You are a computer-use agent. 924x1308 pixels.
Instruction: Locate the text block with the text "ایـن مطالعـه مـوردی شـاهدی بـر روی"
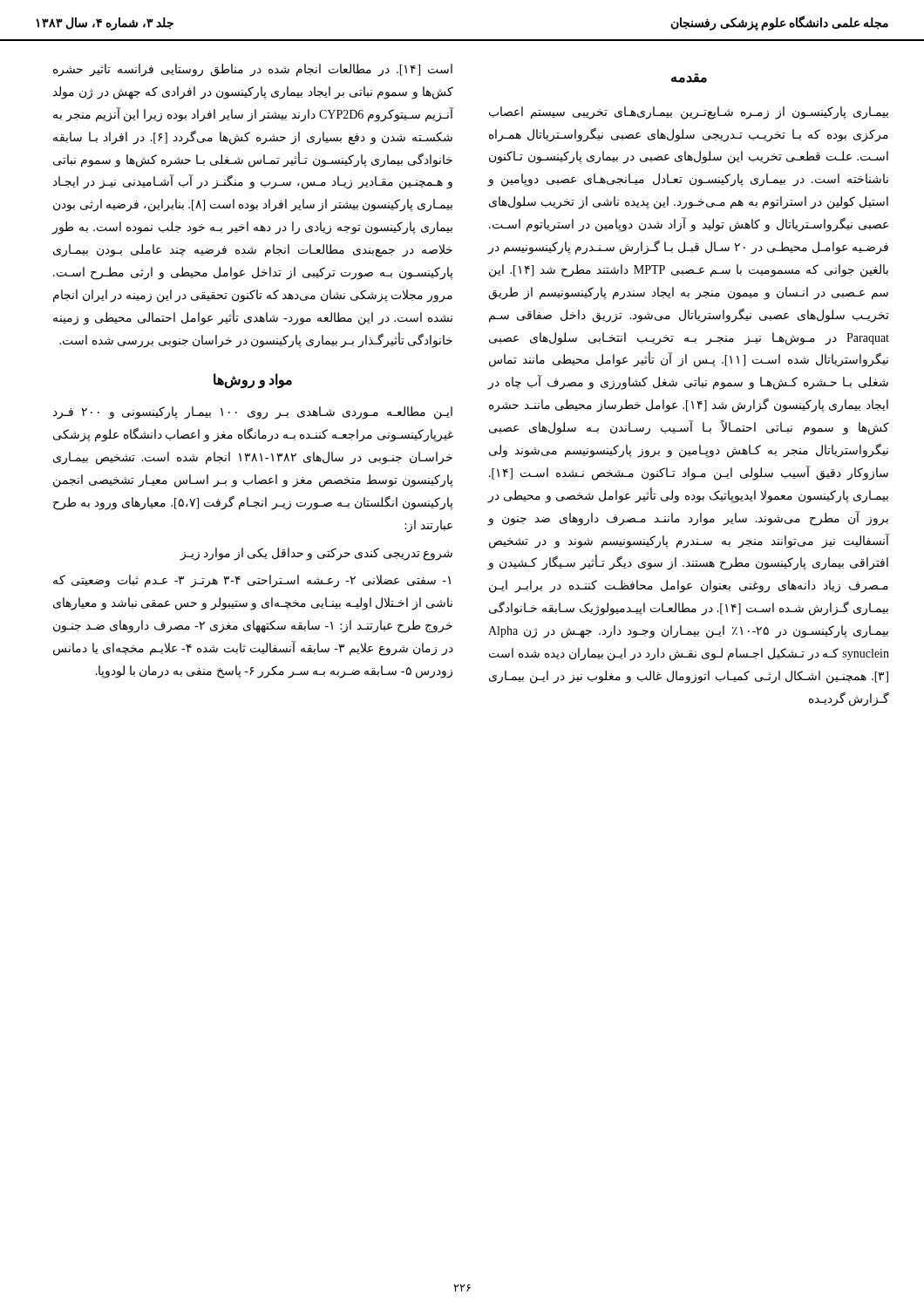point(253,483)
